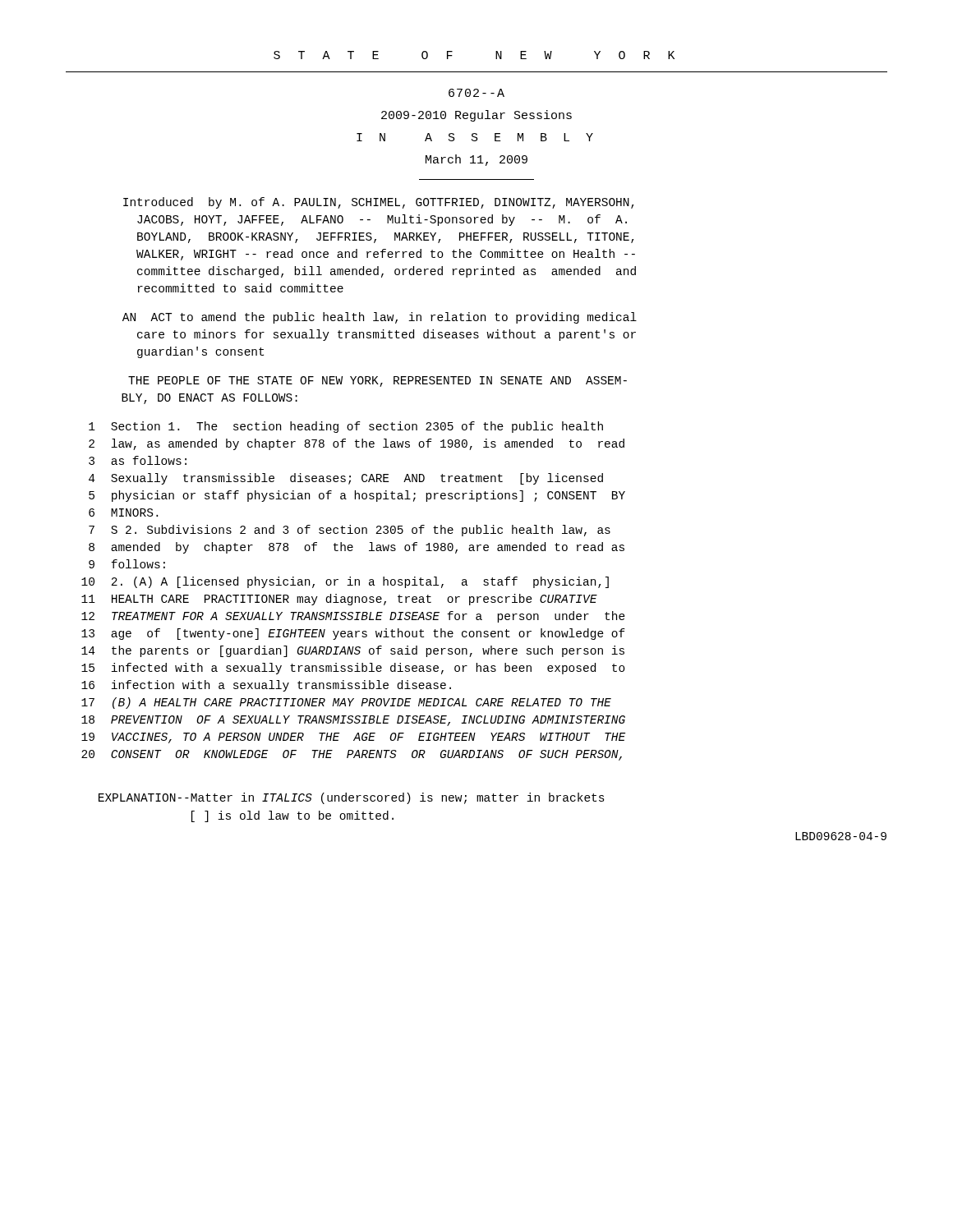Point to the text block starting "8 amended by chapter 878"

[476, 548]
